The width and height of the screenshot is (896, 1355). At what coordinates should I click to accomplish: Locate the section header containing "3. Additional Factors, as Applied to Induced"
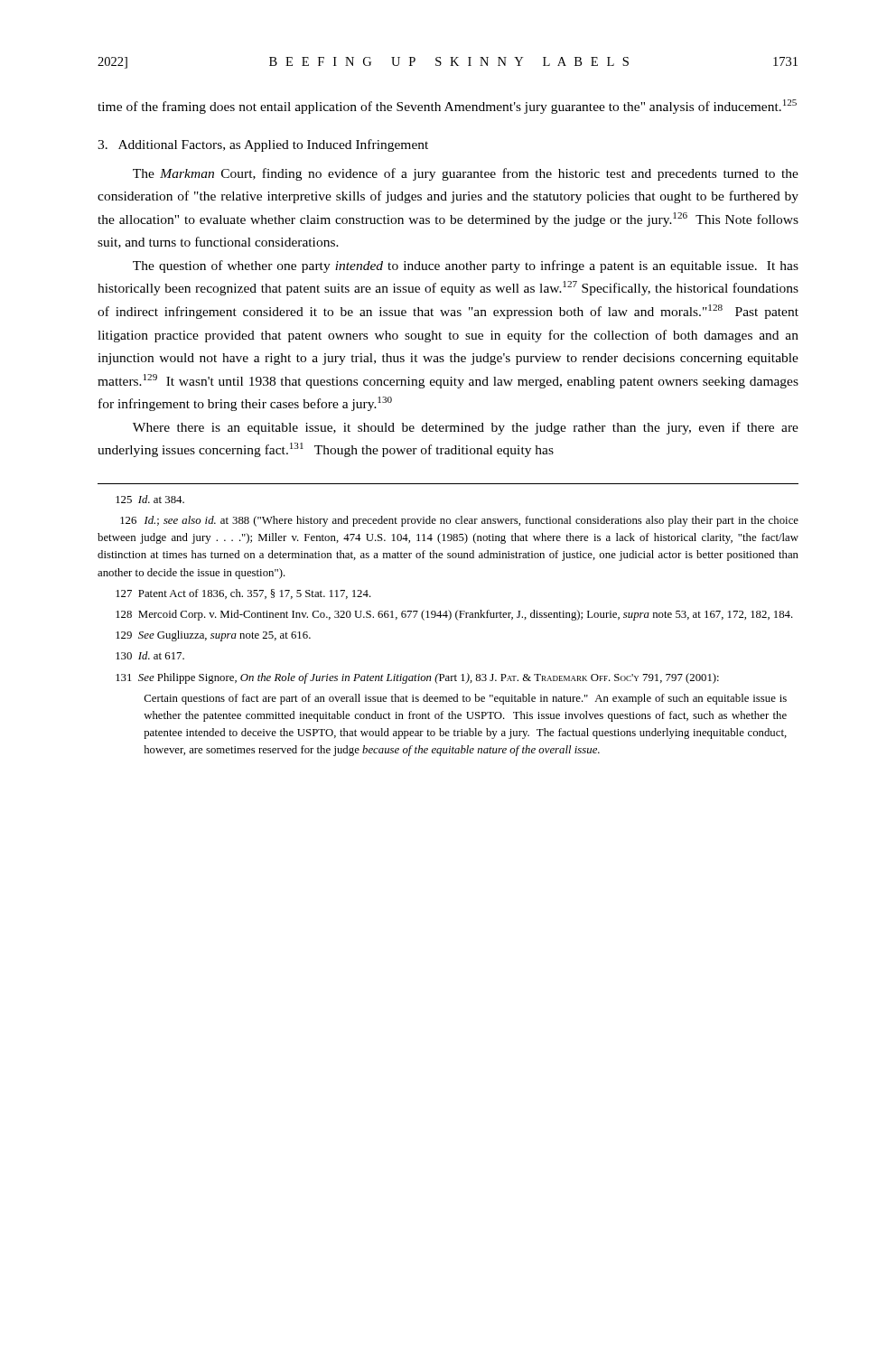pos(263,145)
